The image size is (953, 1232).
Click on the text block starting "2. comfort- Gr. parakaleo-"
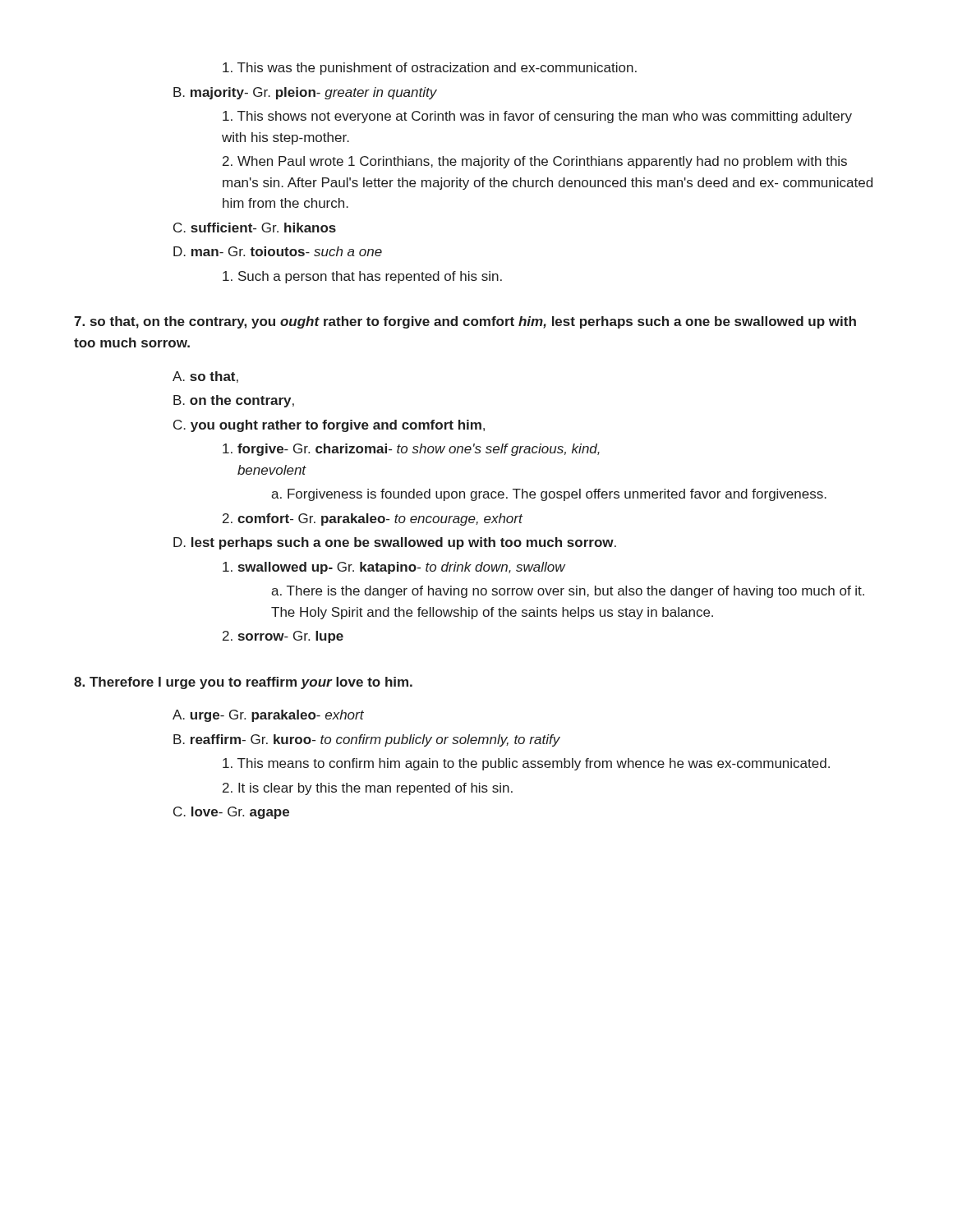[372, 518]
